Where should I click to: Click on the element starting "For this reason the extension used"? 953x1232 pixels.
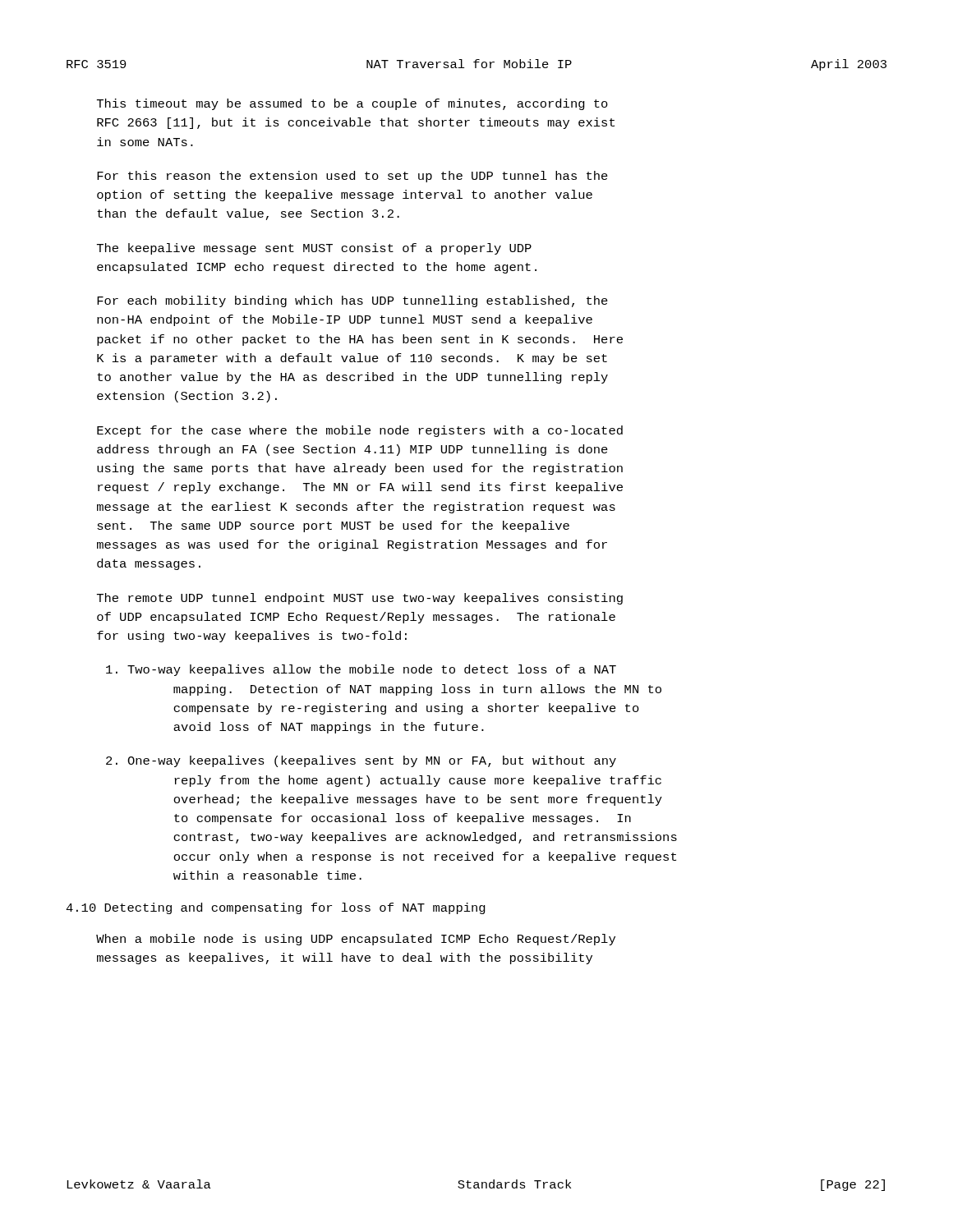tap(337, 196)
